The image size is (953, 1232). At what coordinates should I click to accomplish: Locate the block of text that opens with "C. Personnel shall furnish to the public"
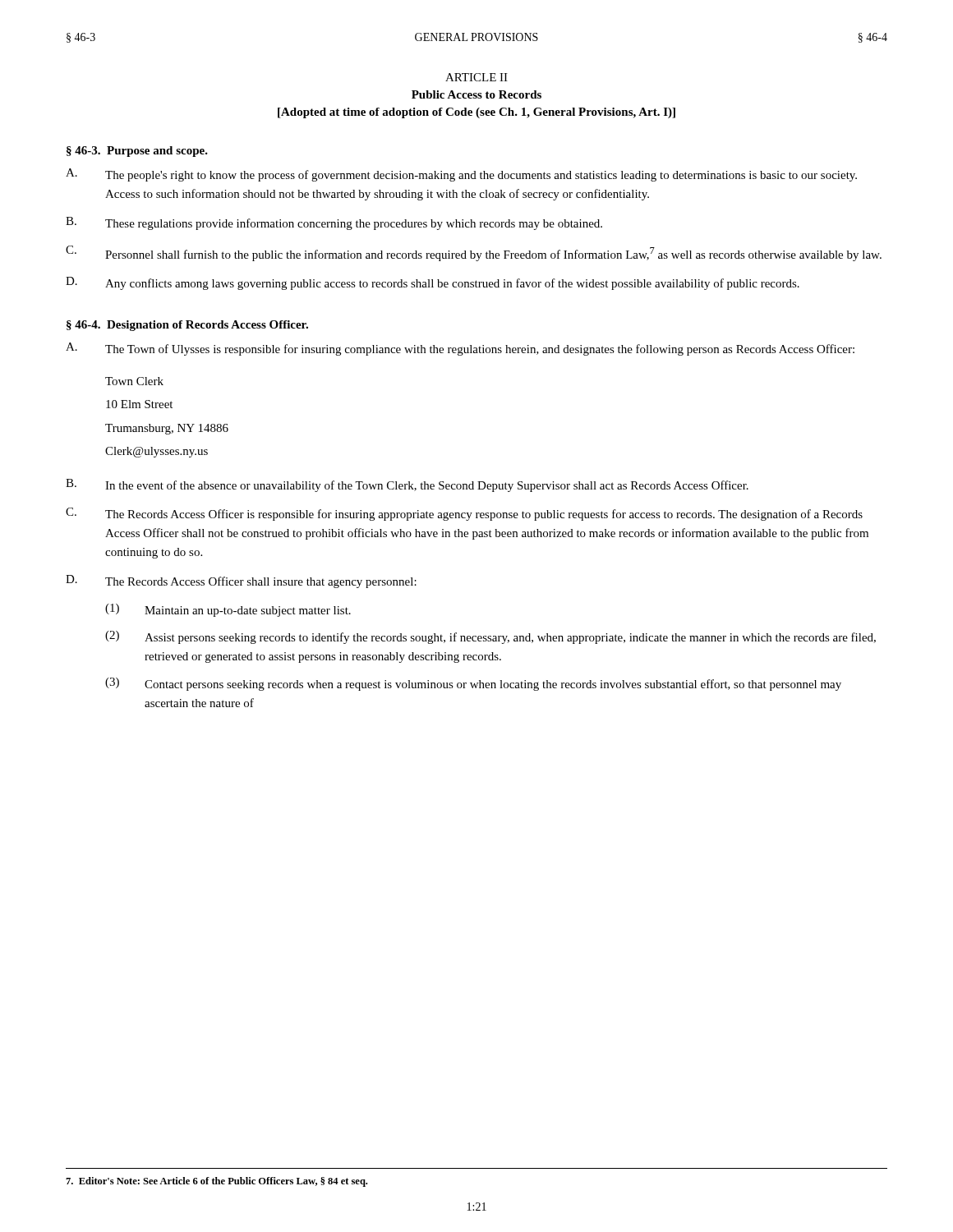click(476, 254)
